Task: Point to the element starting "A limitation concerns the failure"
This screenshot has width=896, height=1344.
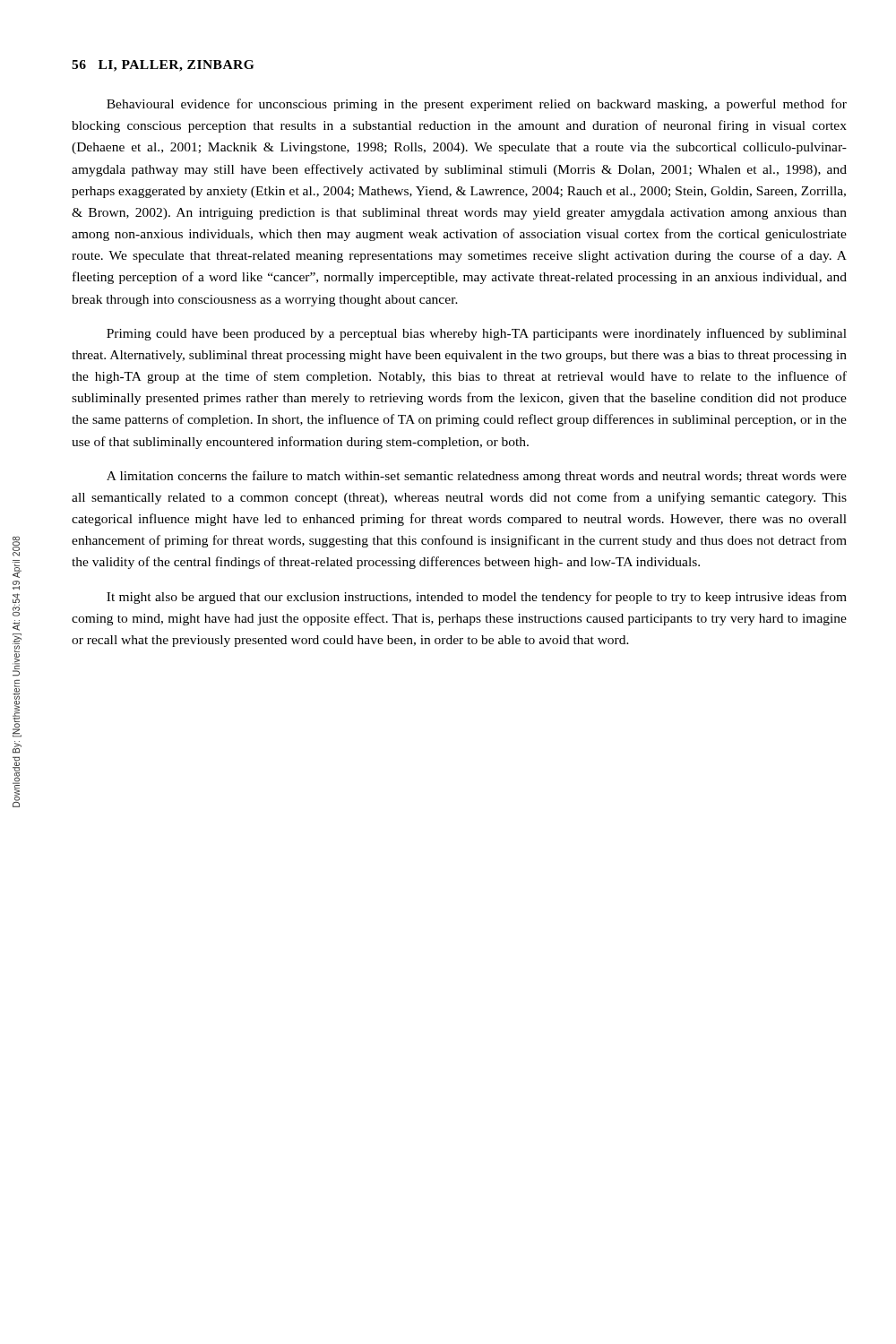Action: point(459,519)
